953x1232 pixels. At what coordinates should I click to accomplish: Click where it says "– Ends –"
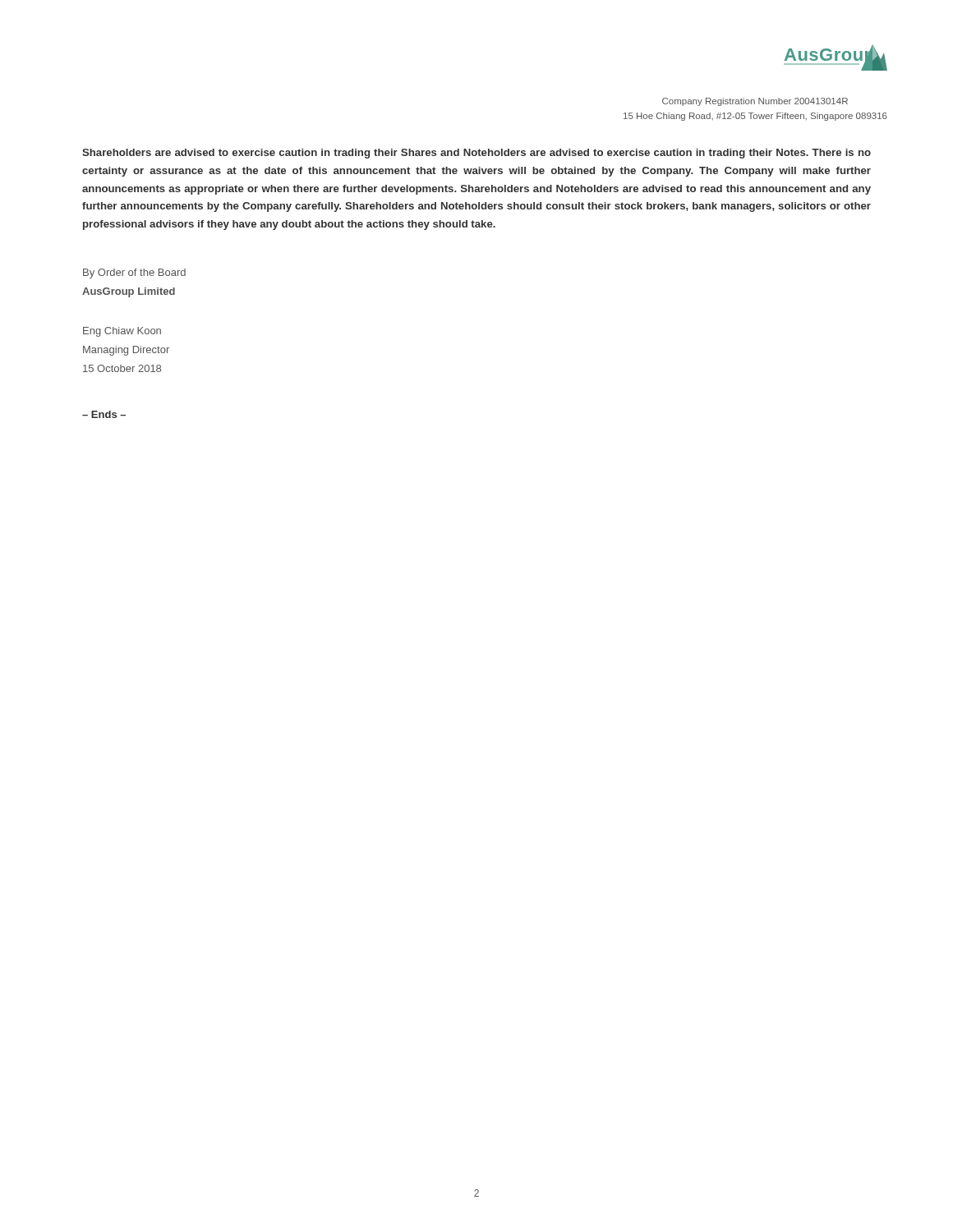point(104,414)
